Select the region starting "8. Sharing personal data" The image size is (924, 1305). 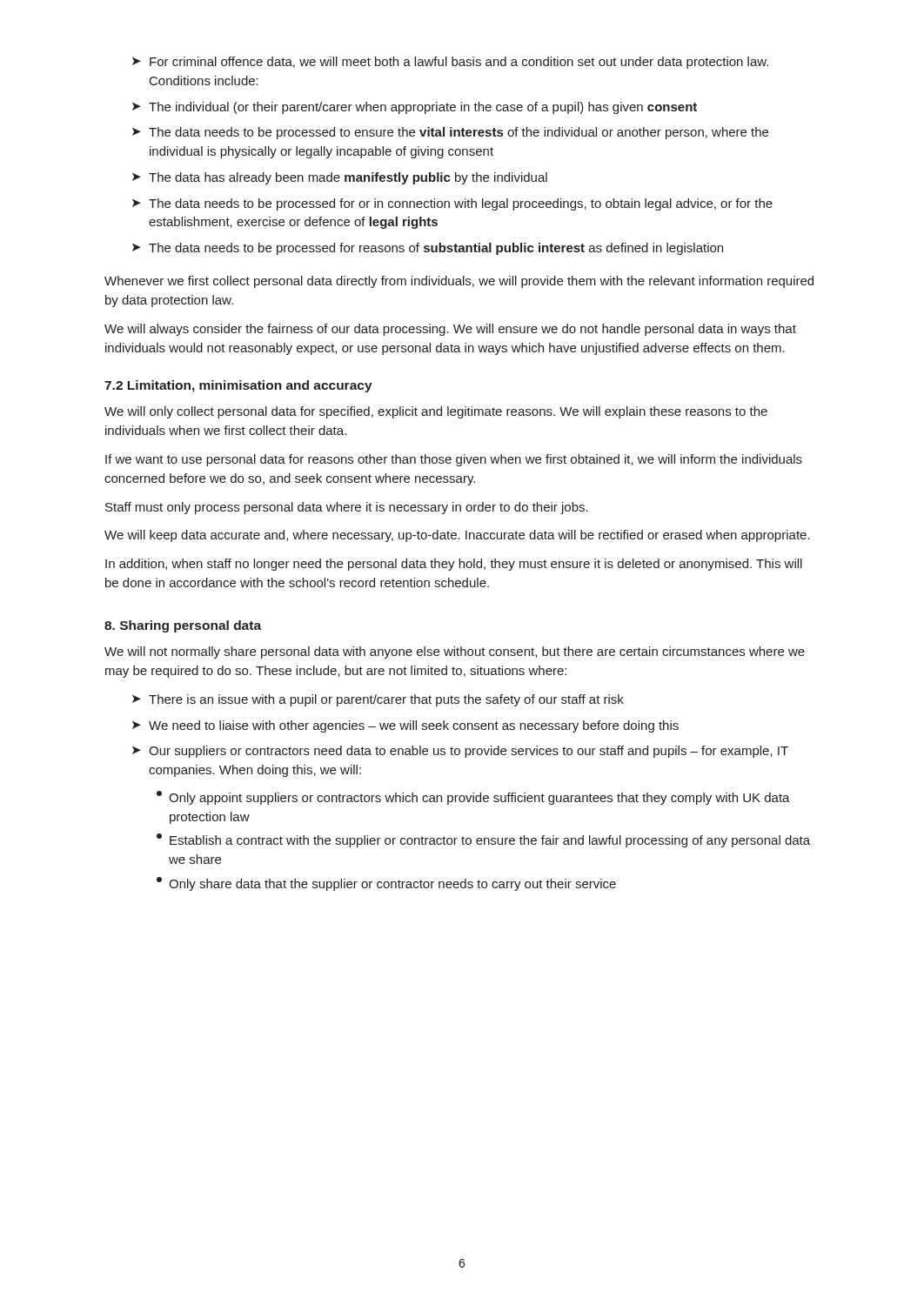pyautogui.click(x=183, y=625)
